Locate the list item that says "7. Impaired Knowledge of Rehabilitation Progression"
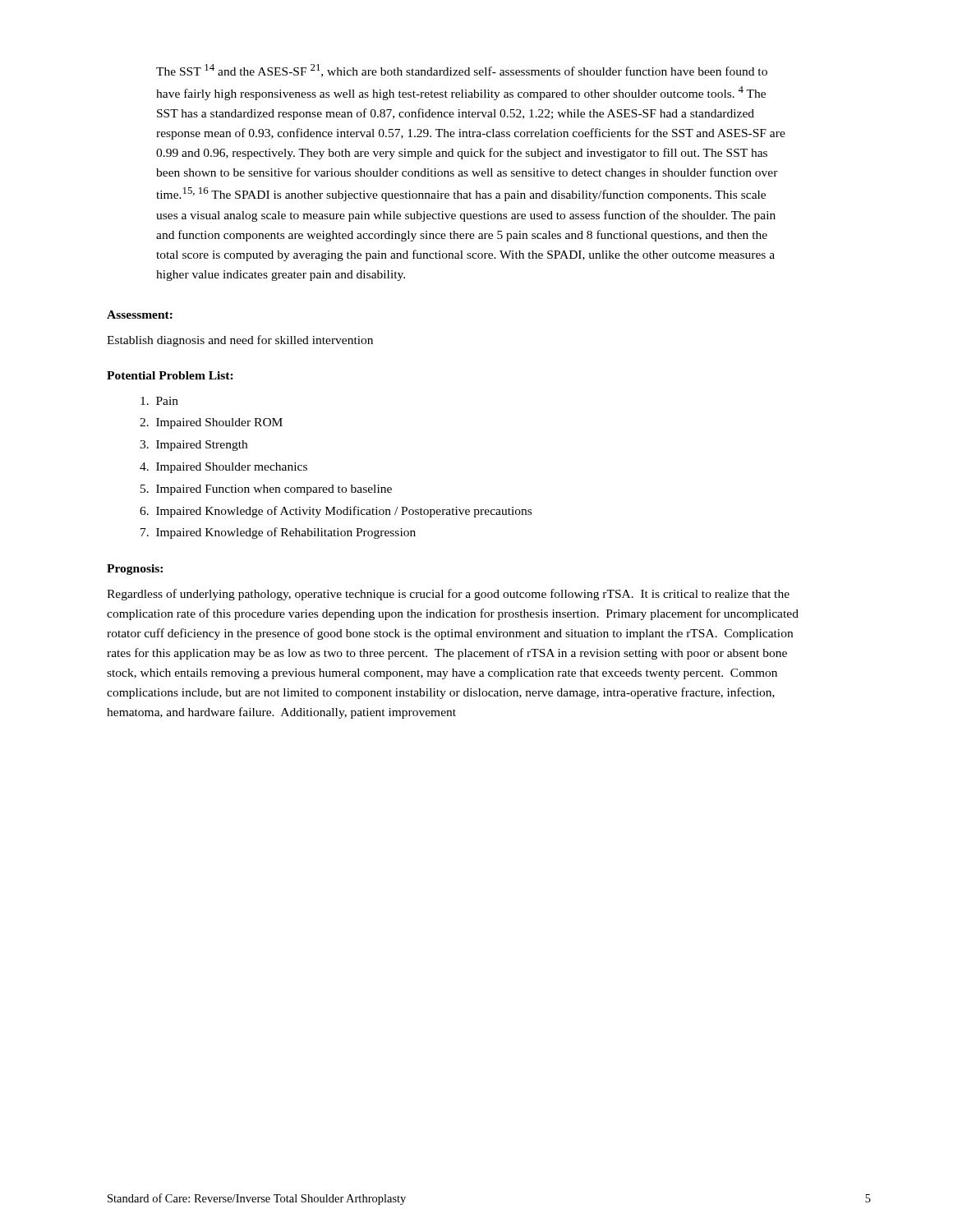Viewport: 953px width, 1232px height. tap(278, 532)
